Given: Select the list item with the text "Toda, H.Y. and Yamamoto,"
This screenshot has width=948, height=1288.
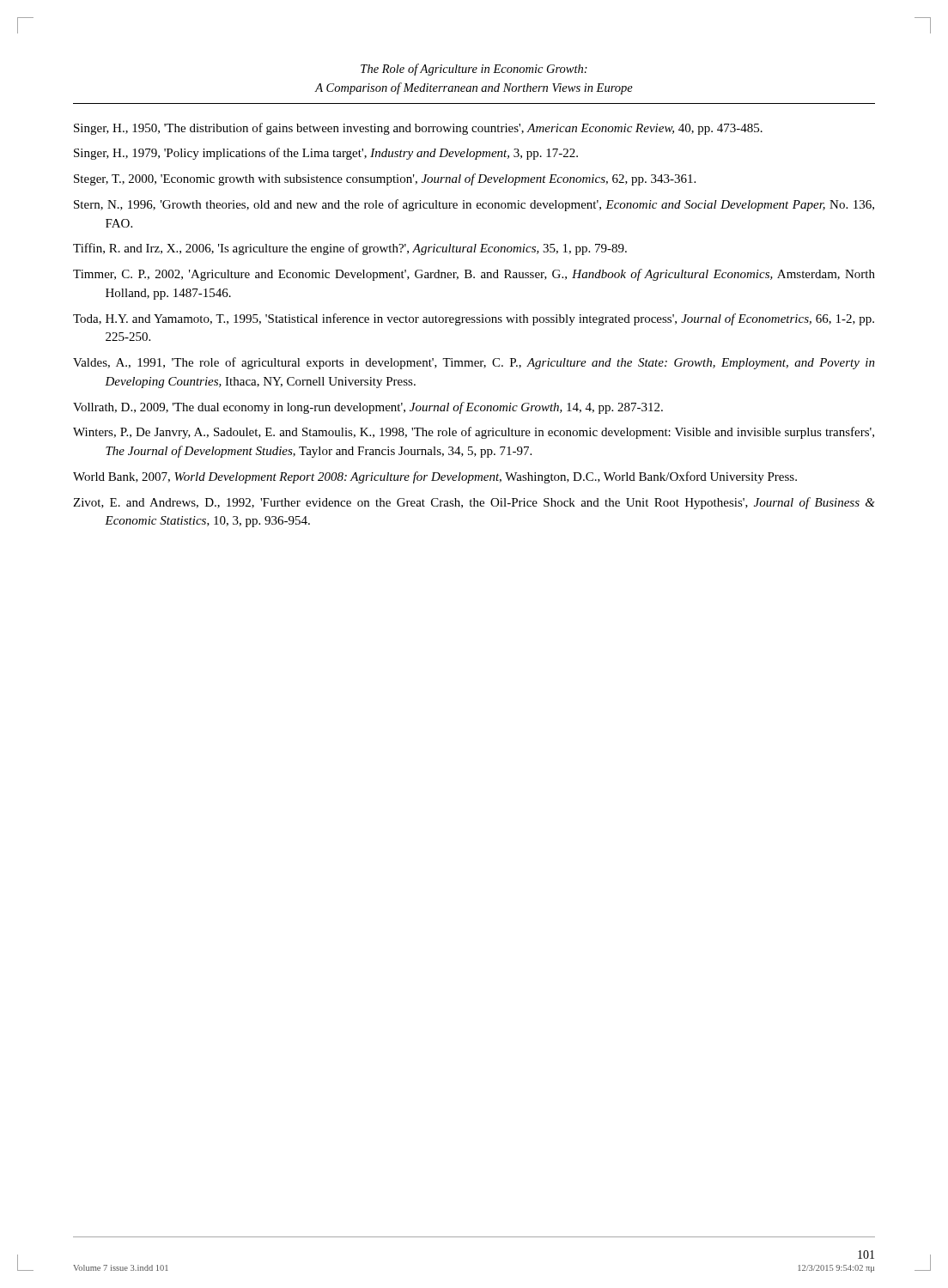Looking at the screenshot, I should (474, 327).
